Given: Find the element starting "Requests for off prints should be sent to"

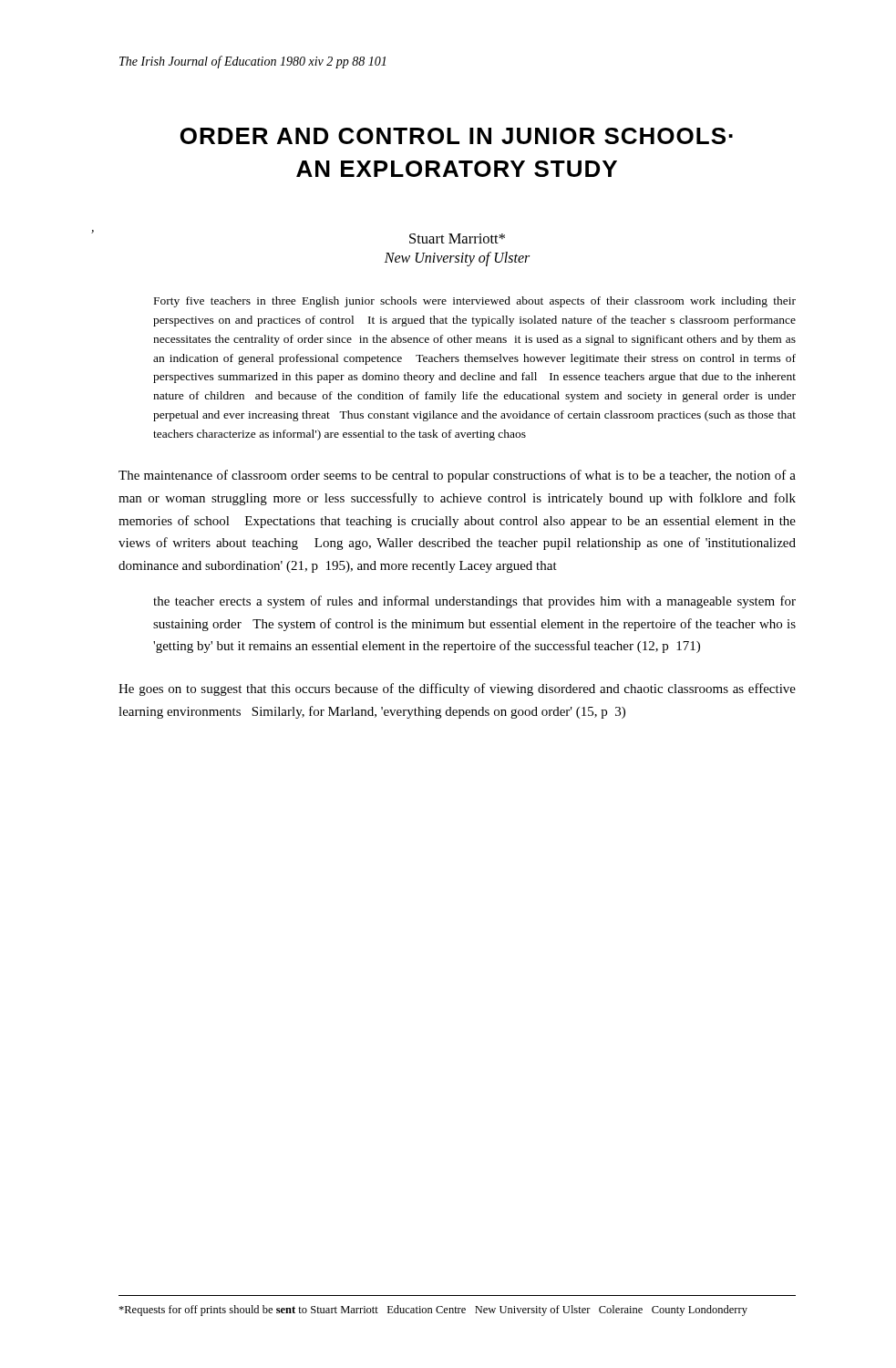Looking at the screenshot, I should (433, 1310).
